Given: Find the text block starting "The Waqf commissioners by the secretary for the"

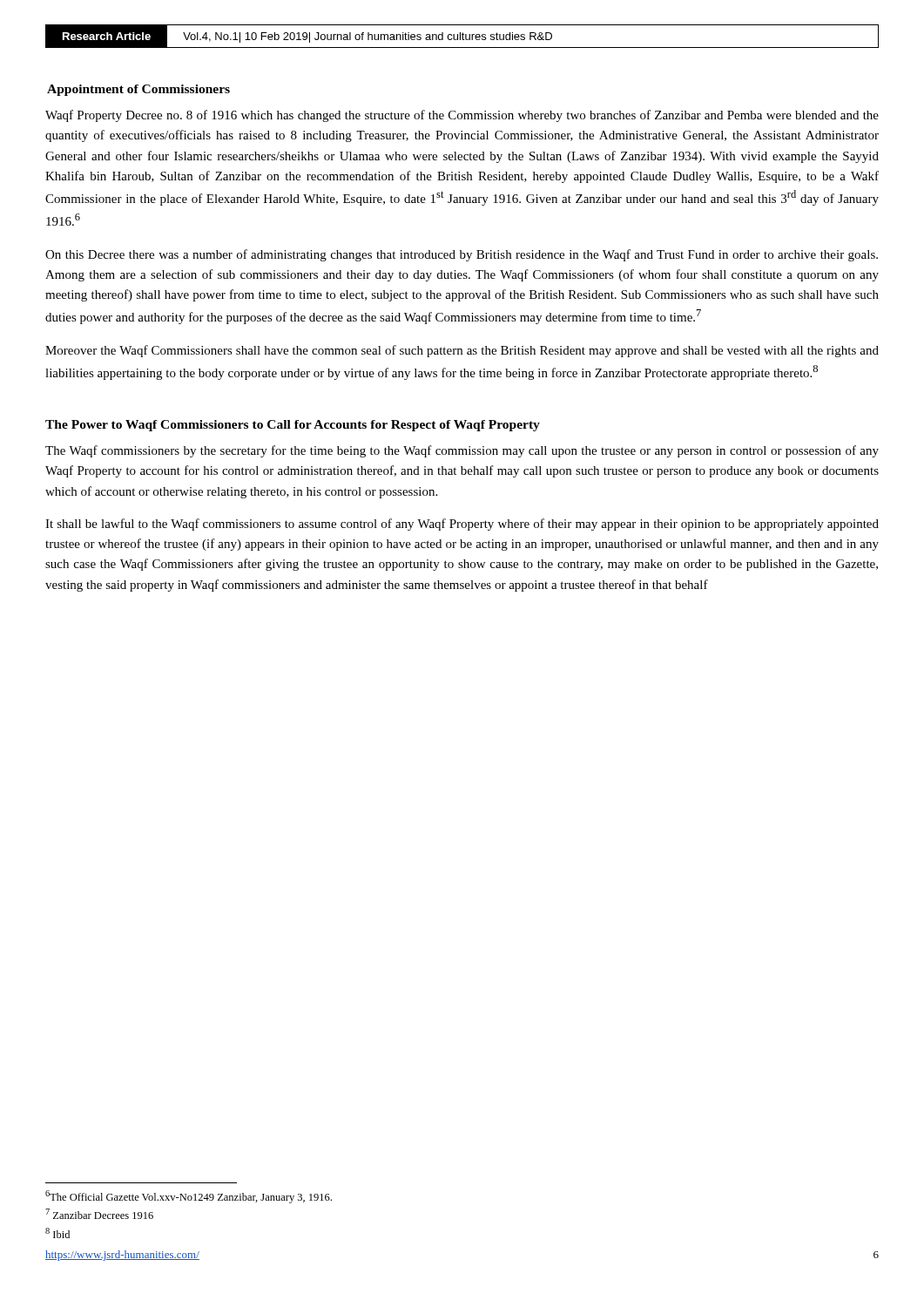Looking at the screenshot, I should pyautogui.click(x=462, y=471).
